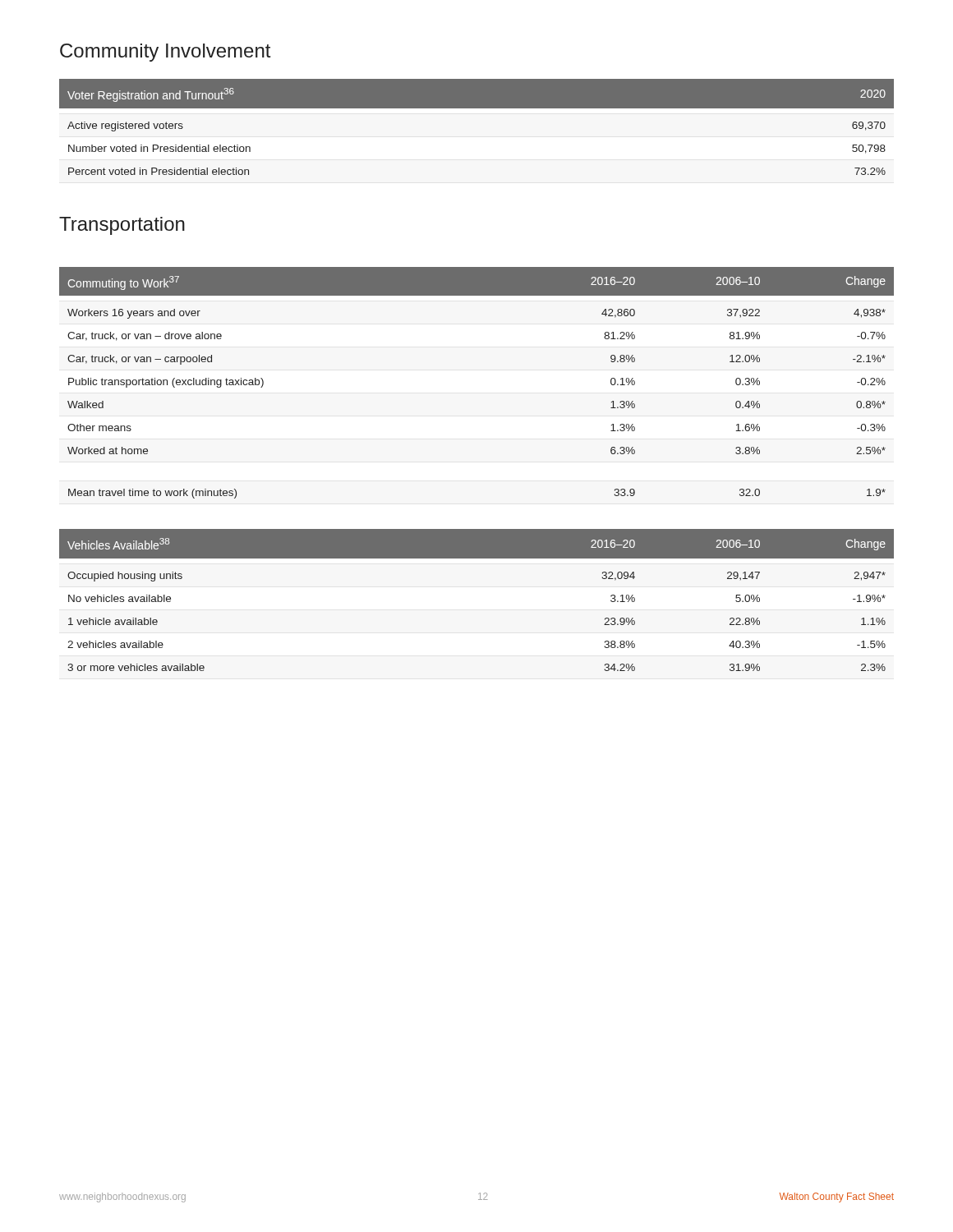The height and width of the screenshot is (1232, 953).
Task: Point to "Community Involvement"
Action: pyautogui.click(x=165, y=51)
